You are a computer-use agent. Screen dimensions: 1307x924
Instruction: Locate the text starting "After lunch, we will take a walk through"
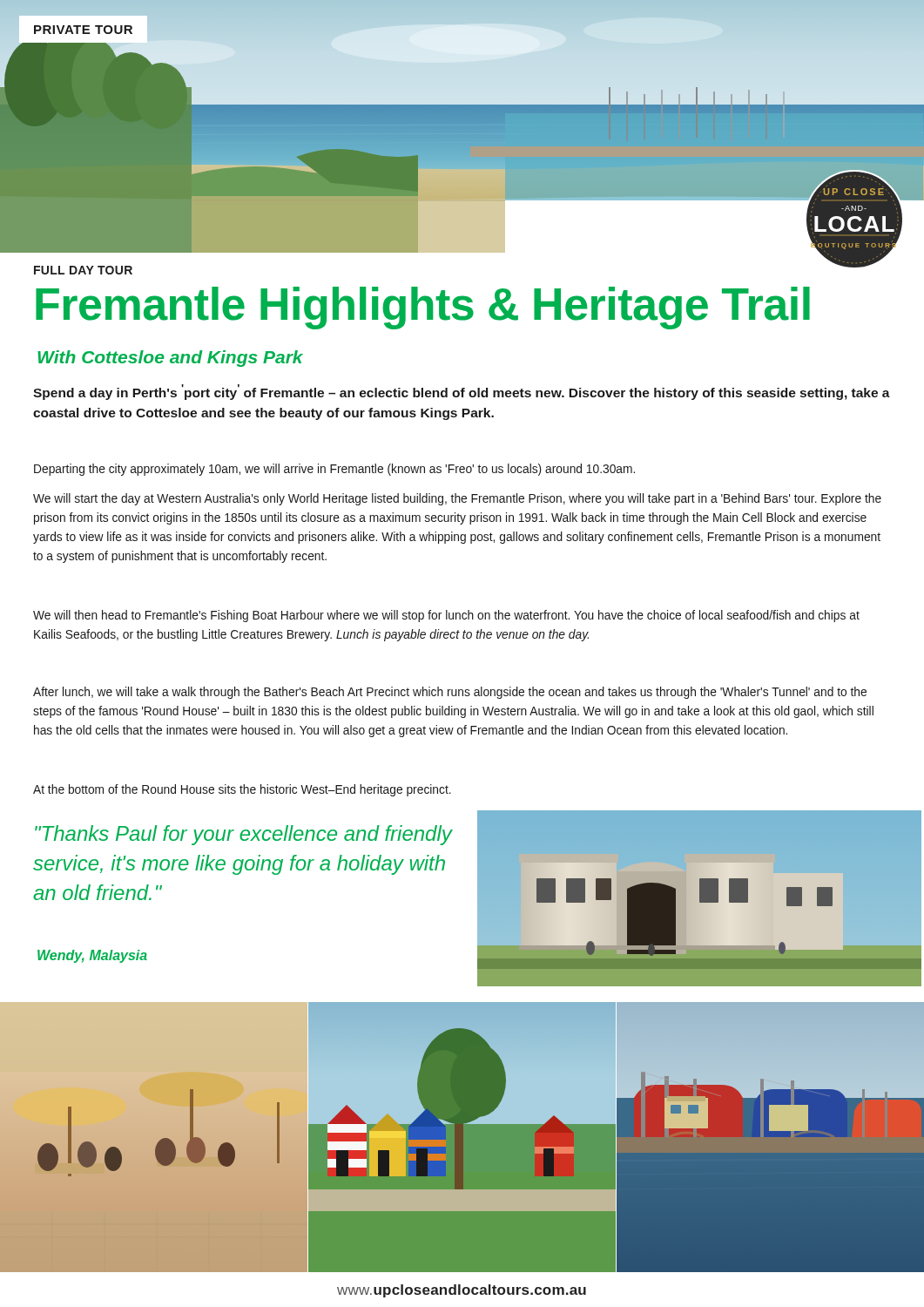(454, 712)
